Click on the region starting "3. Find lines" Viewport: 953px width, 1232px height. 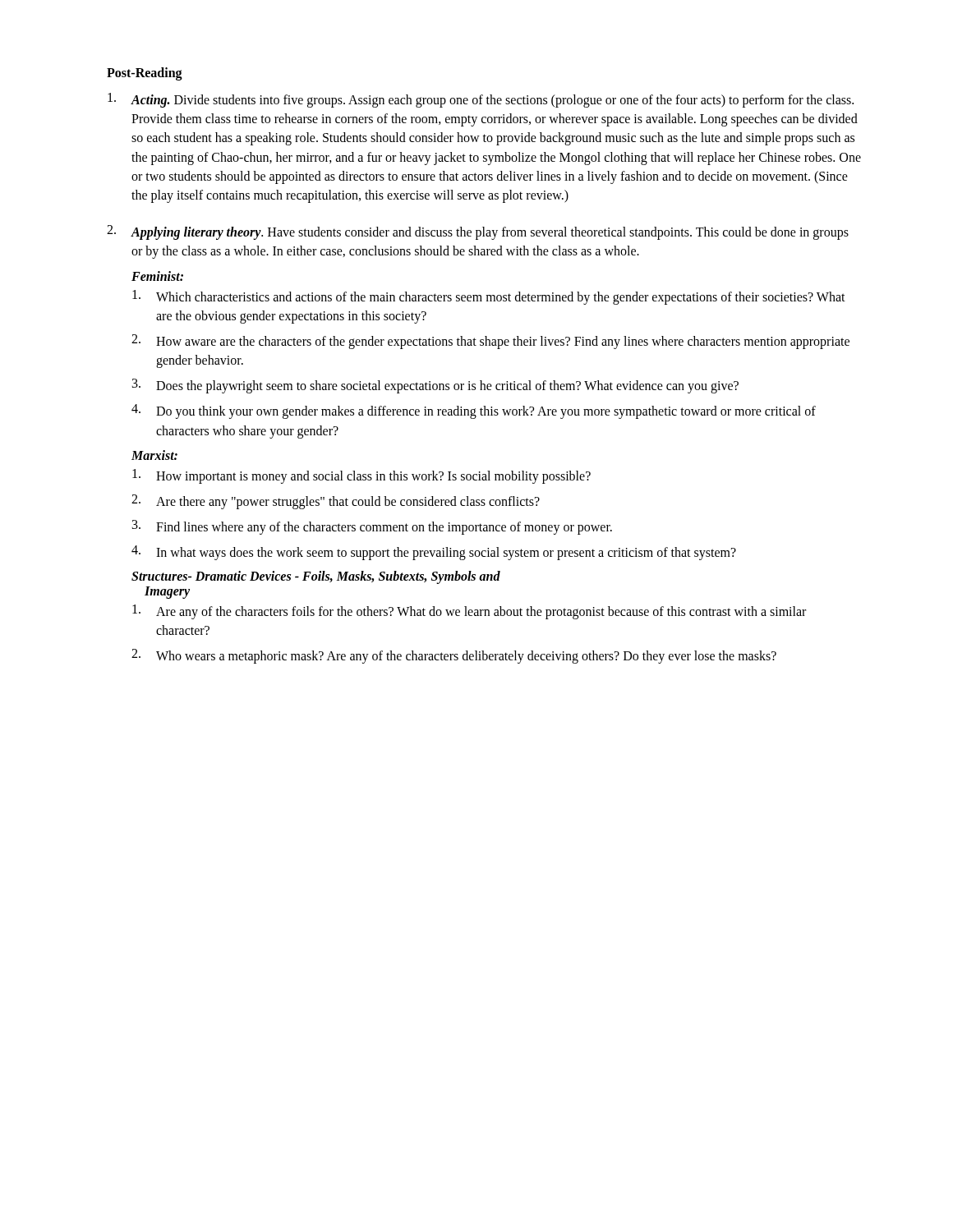(x=497, y=527)
